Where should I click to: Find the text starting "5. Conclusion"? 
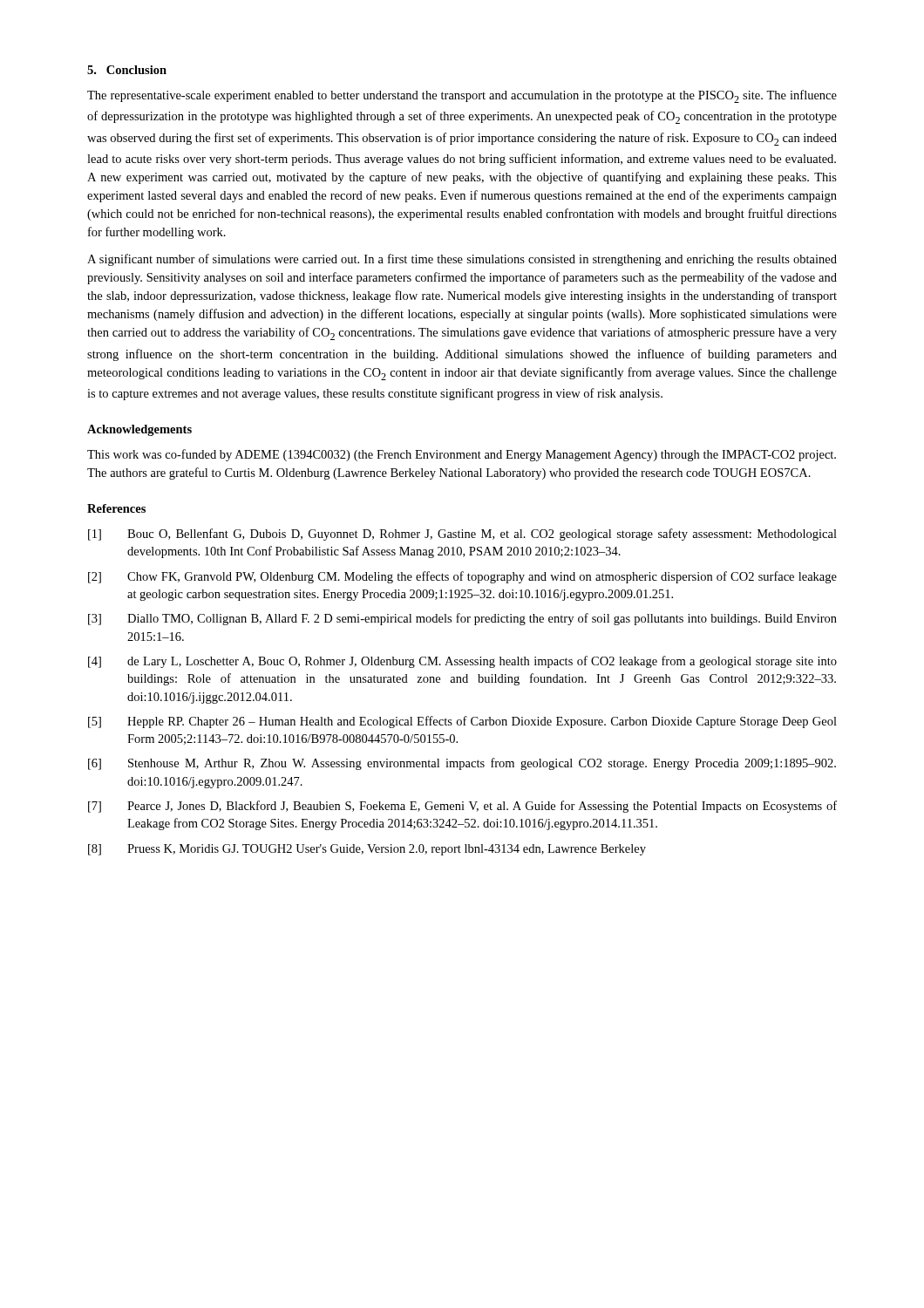[x=127, y=70]
